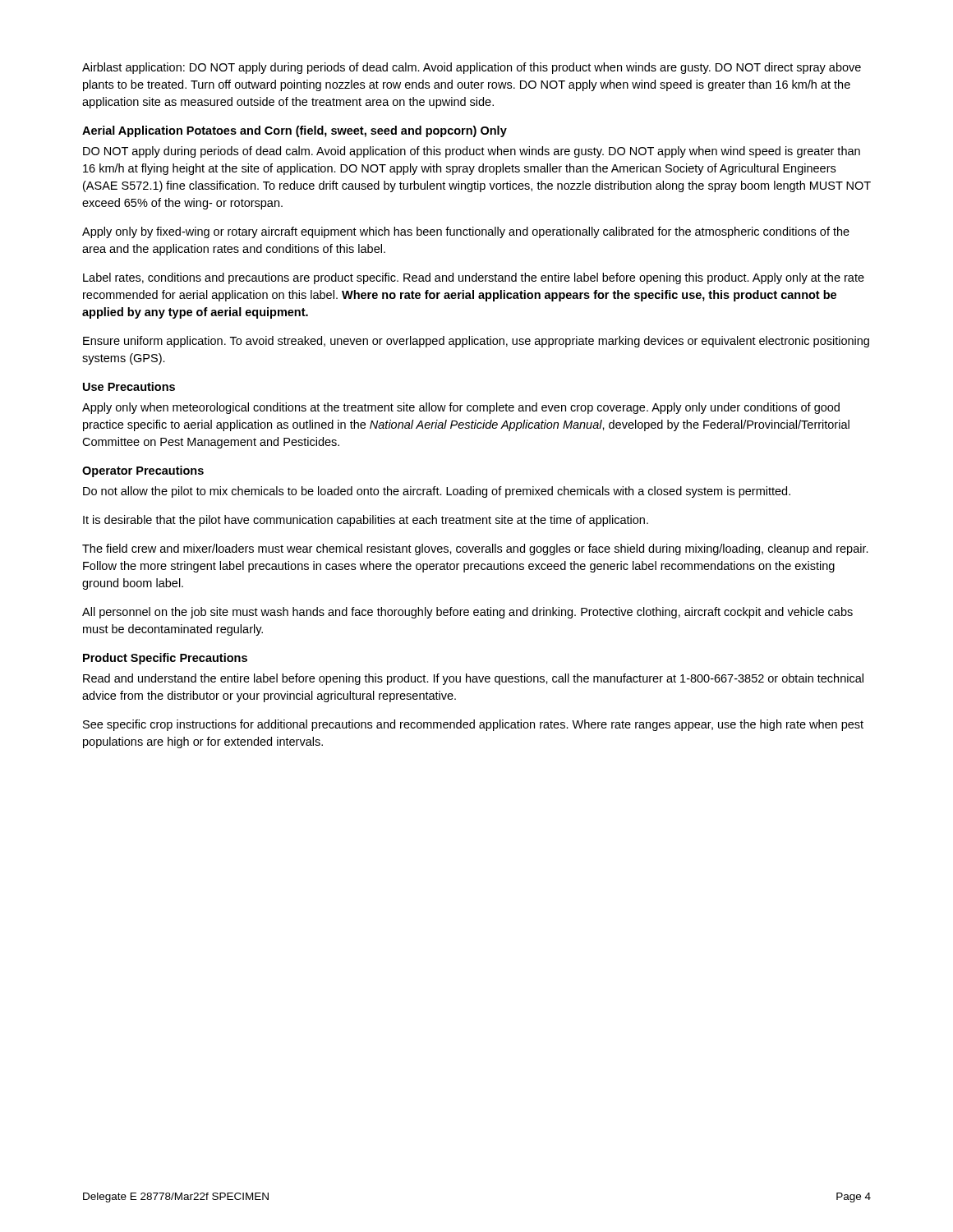This screenshot has width=953, height=1232.
Task: Point to the block beginning "Apply only when meteorological conditions at the treatment"
Action: (x=466, y=425)
